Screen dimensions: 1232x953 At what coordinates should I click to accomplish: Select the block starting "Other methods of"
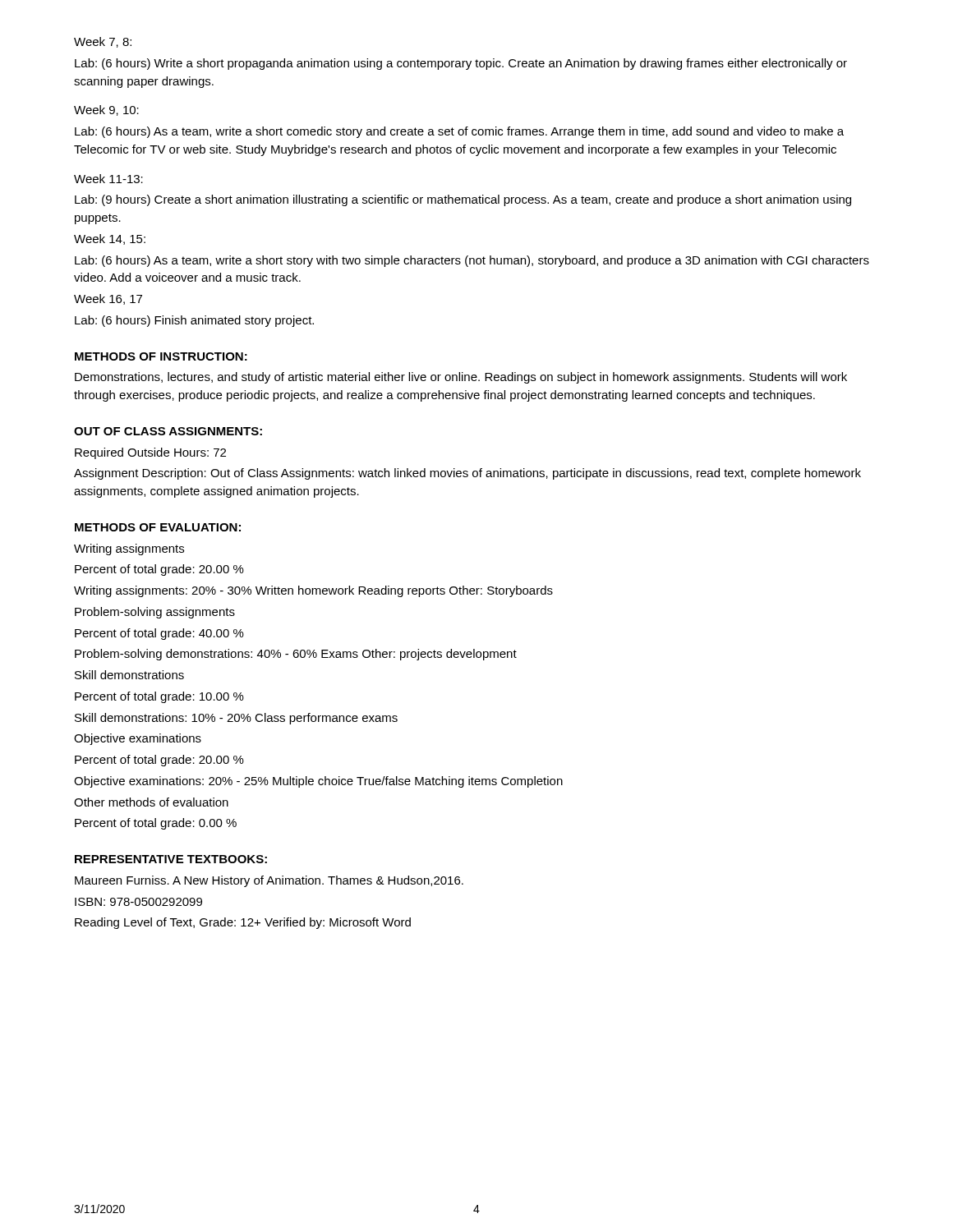pos(151,802)
